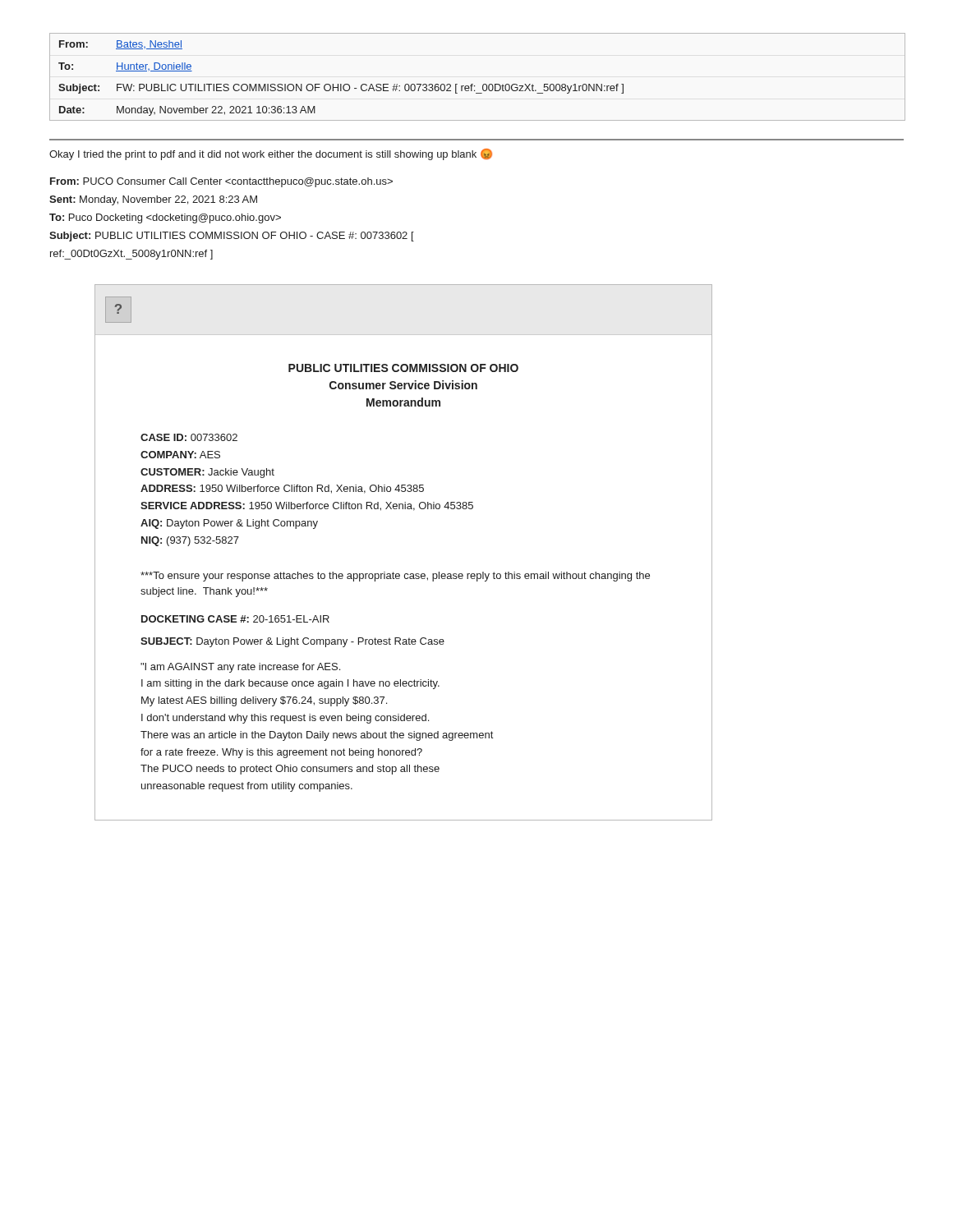953x1232 pixels.
Task: Select the passage starting "DOCKETING CASE #: 20-1651-EL-AIR"
Action: point(235,619)
